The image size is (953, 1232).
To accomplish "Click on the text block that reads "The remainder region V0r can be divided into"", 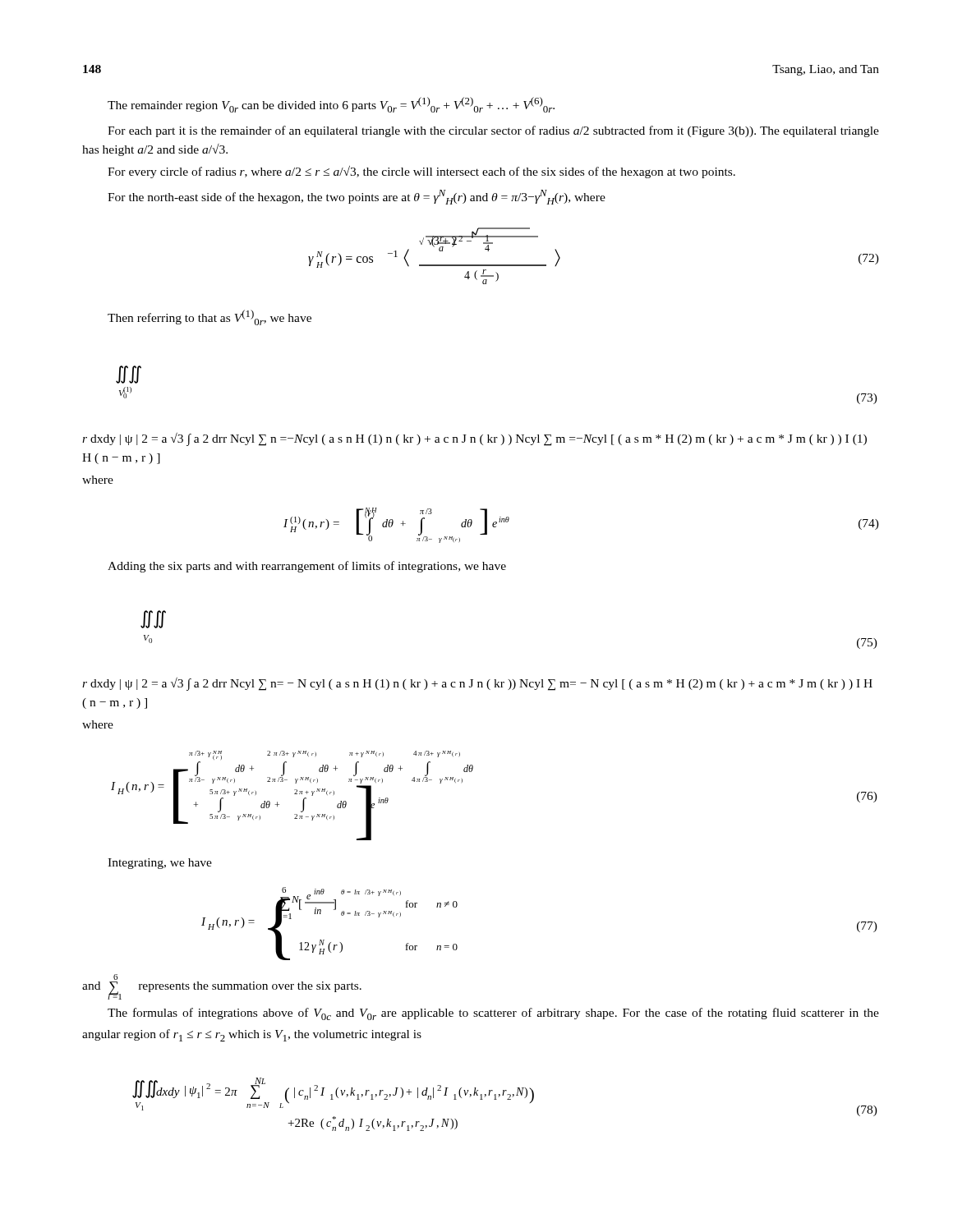I will (x=332, y=105).
